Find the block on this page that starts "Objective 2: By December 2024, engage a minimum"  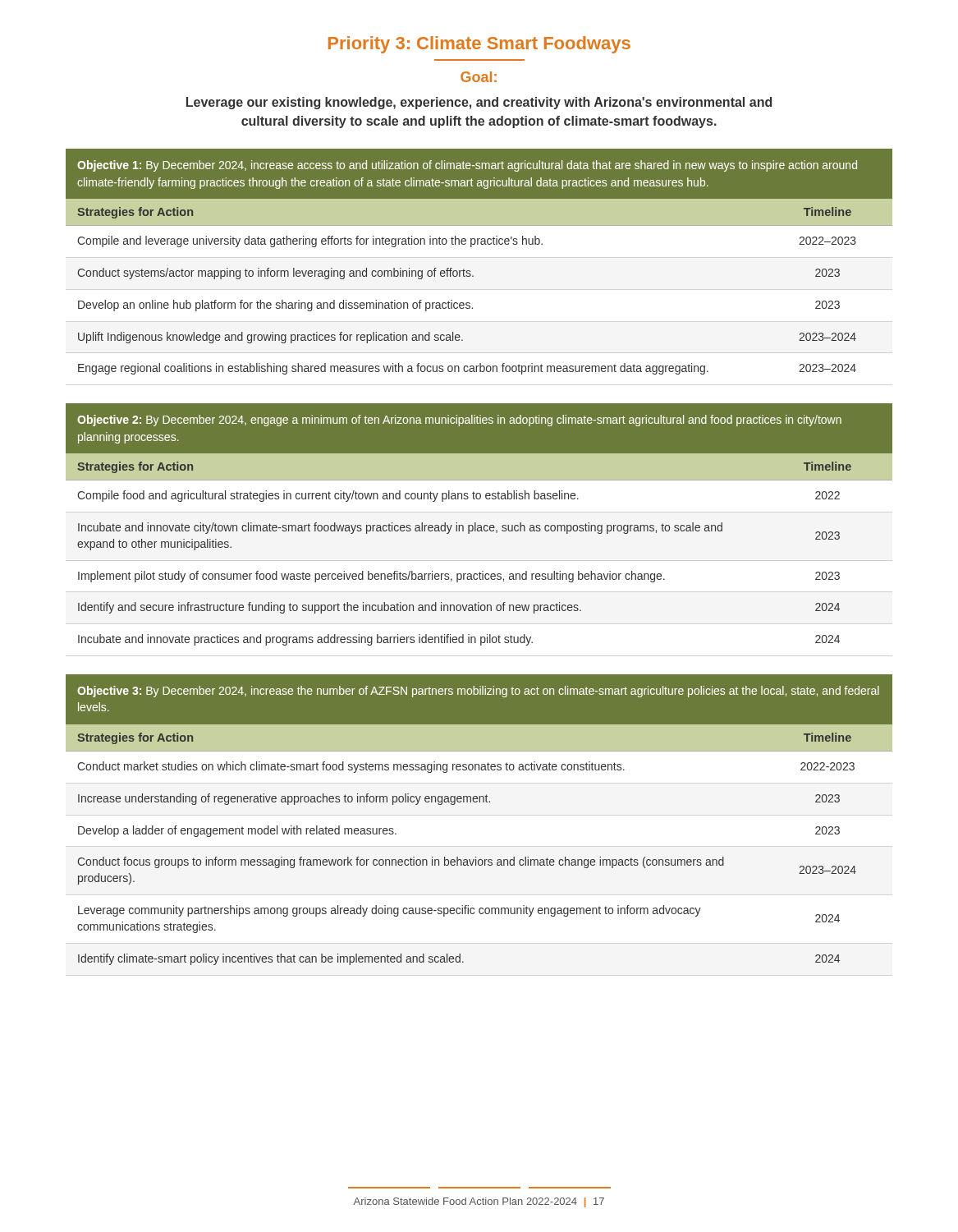[459, 428]
